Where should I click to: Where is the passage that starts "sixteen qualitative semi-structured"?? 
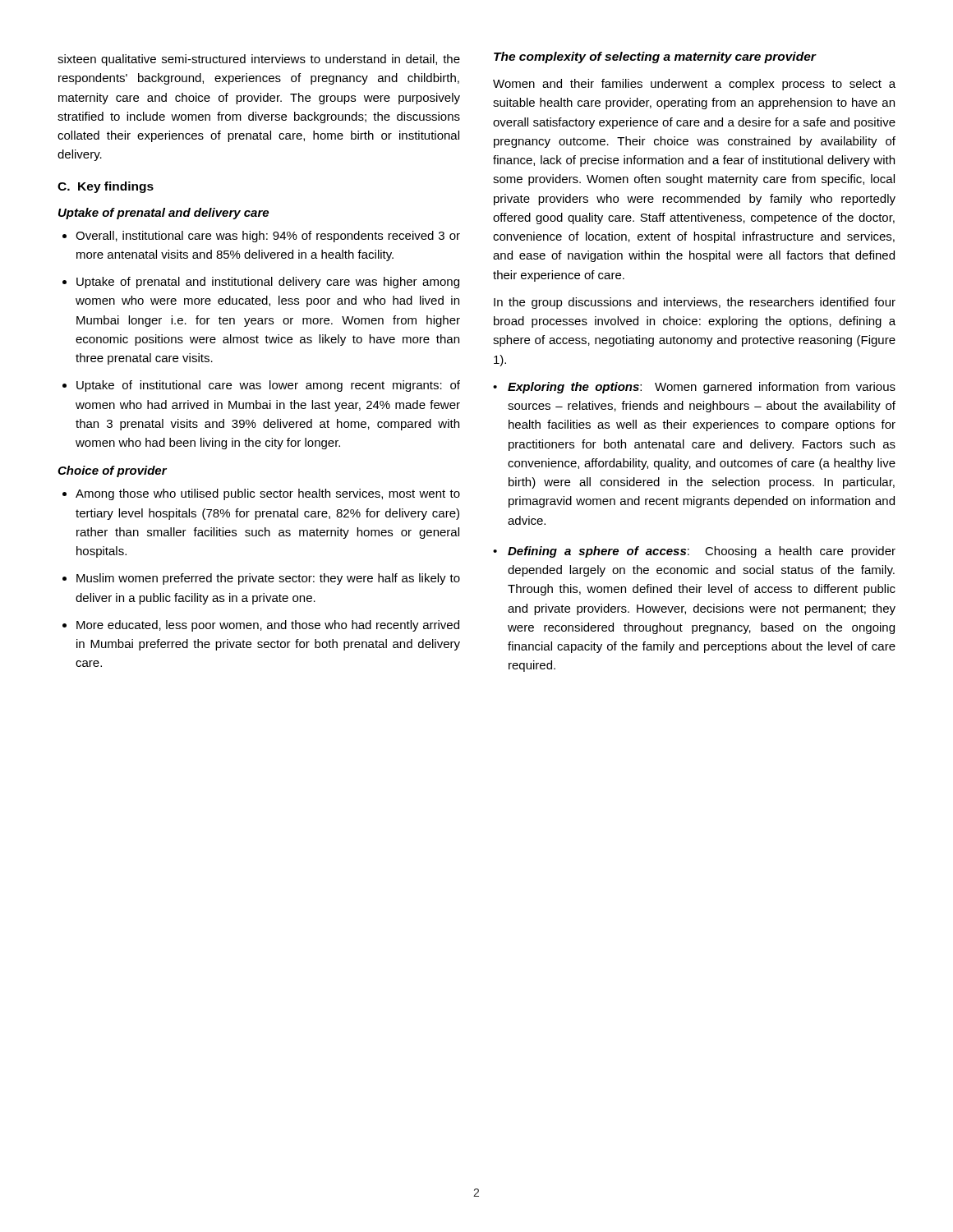point(259,107)
